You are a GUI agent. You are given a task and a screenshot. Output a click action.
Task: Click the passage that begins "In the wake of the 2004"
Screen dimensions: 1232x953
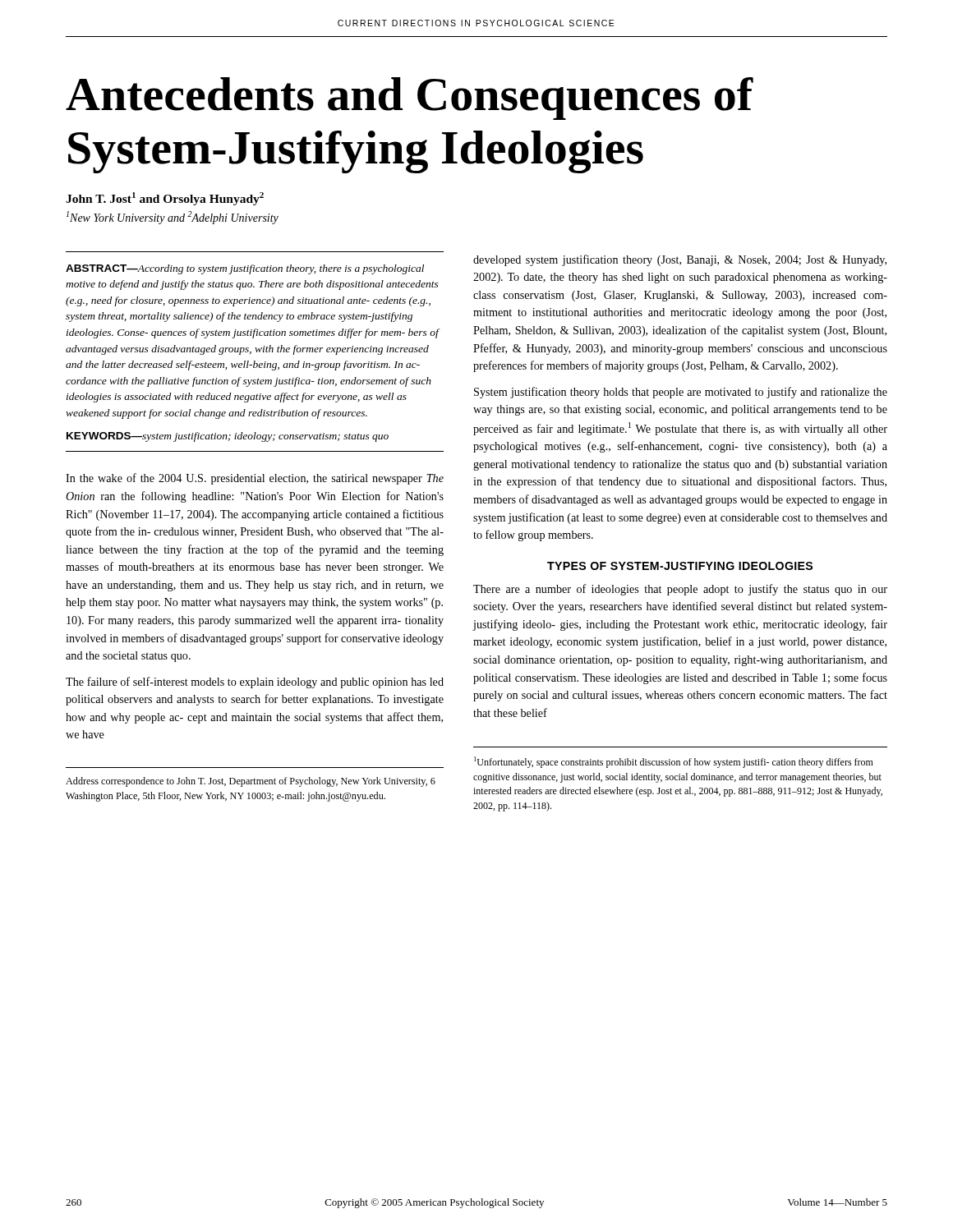pos(255,607)
